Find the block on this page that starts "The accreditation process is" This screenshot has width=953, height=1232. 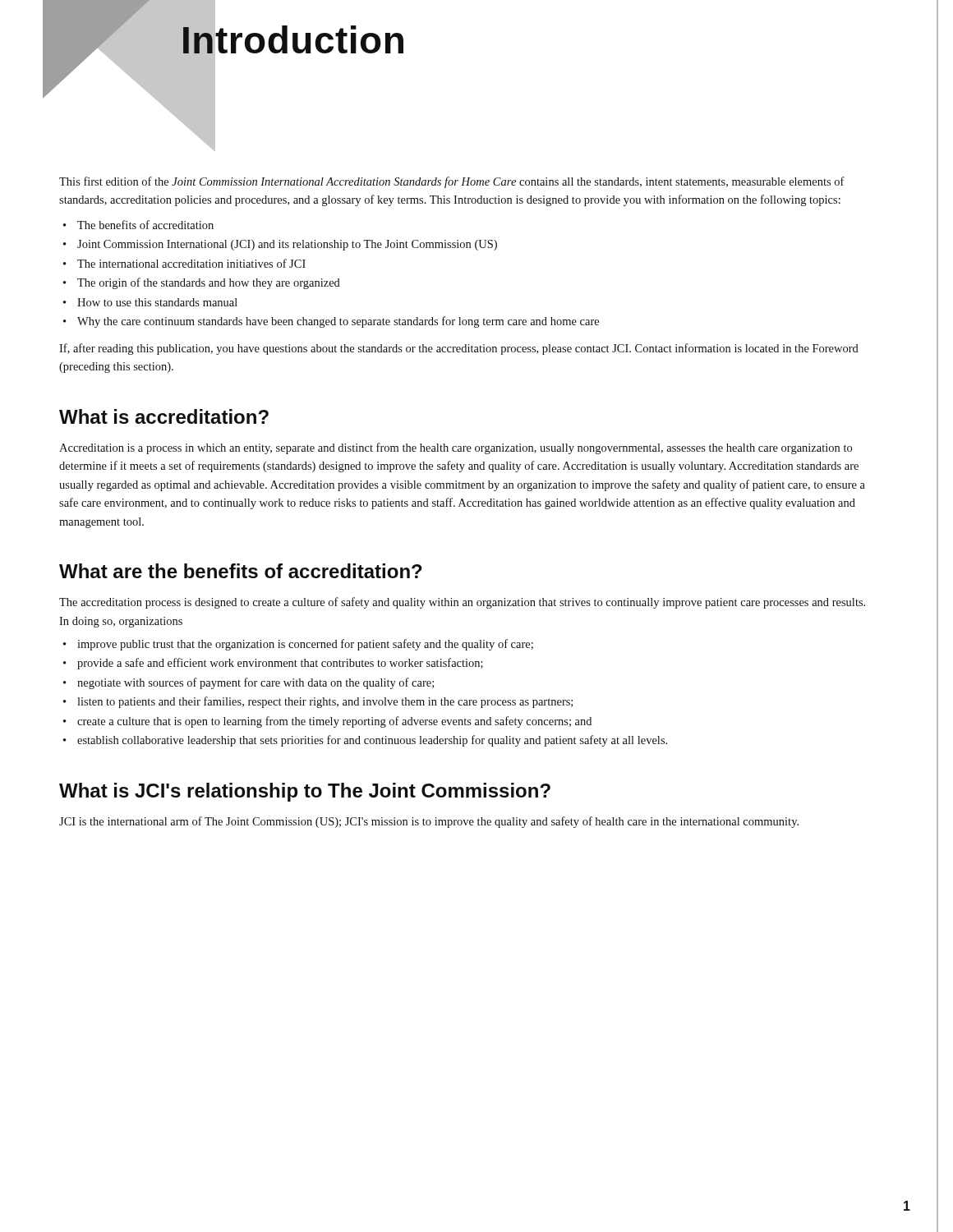point(463,611)
